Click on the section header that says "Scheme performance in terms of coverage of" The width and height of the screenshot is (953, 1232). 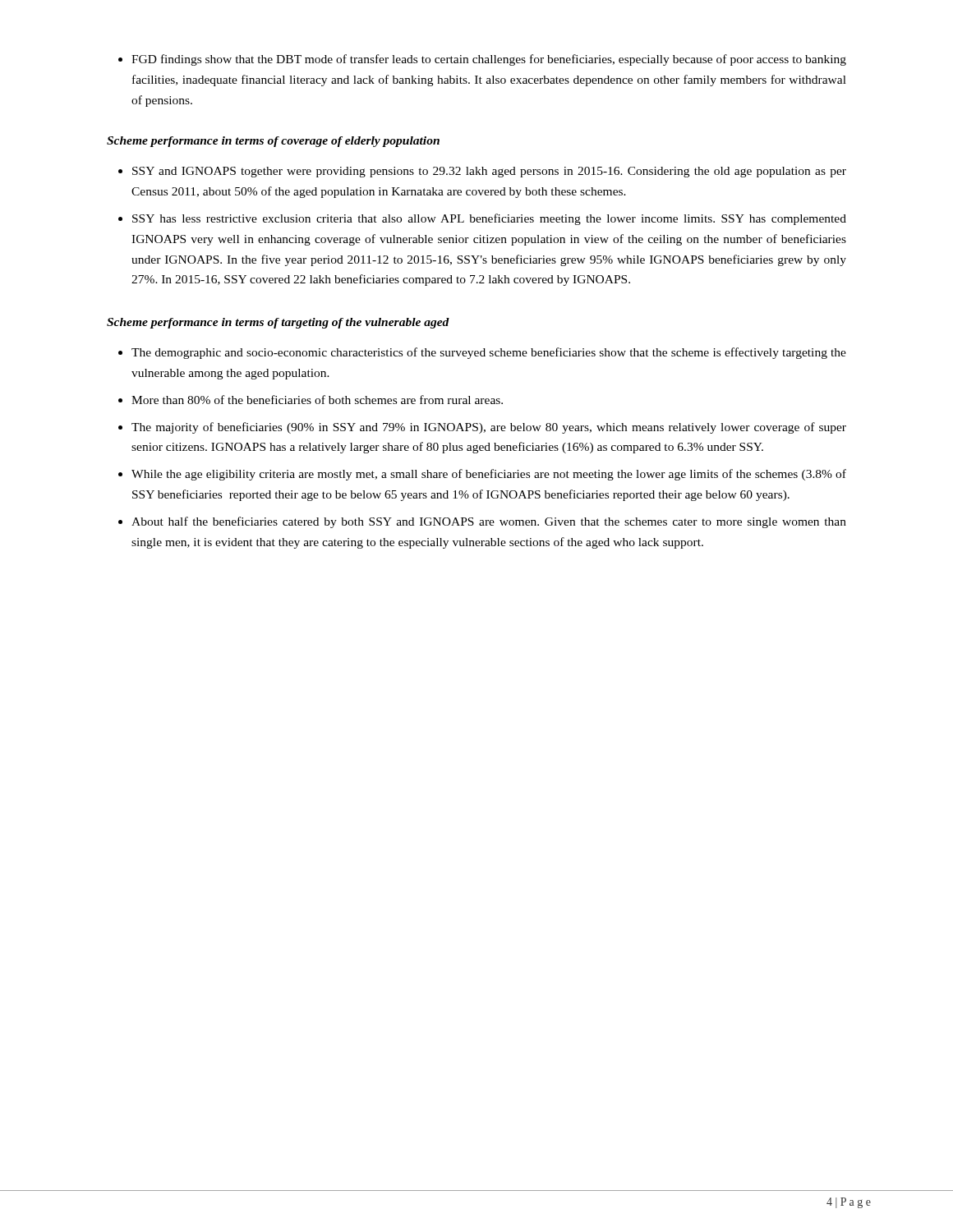(x=273, y=140)
